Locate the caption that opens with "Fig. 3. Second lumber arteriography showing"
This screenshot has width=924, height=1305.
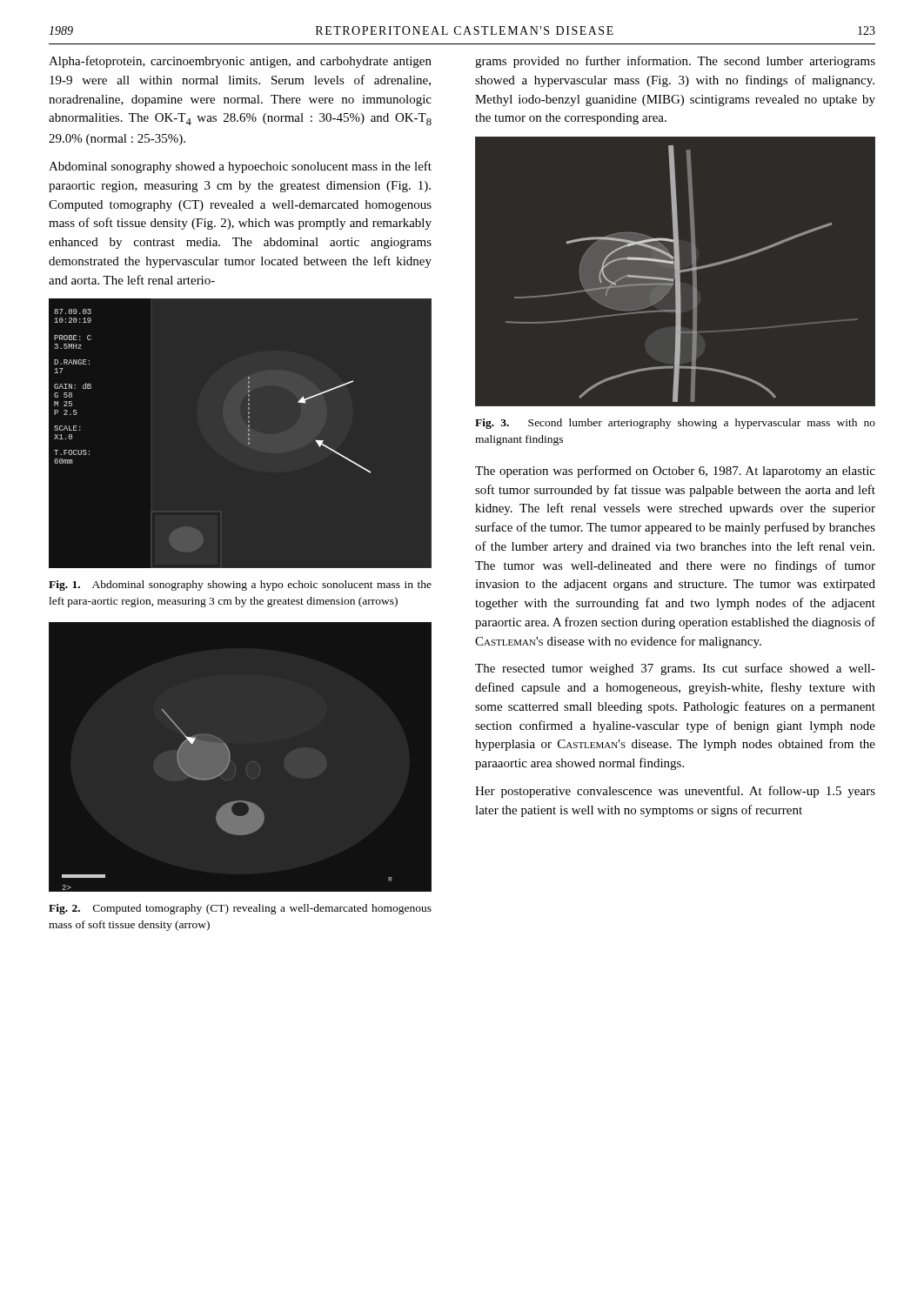pos(675,431)
